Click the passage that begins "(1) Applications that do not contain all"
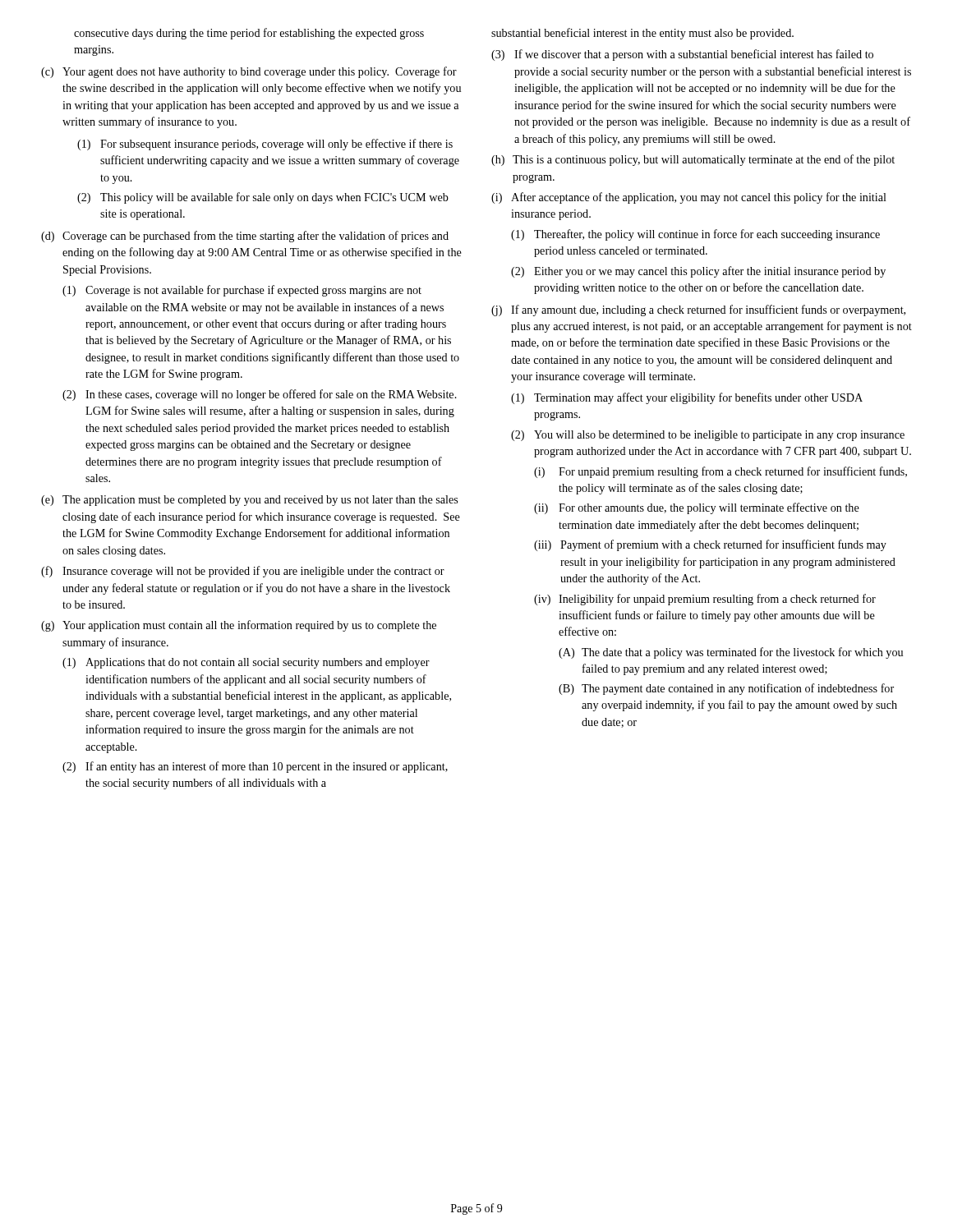953x1232 pixels. (262, 704)
